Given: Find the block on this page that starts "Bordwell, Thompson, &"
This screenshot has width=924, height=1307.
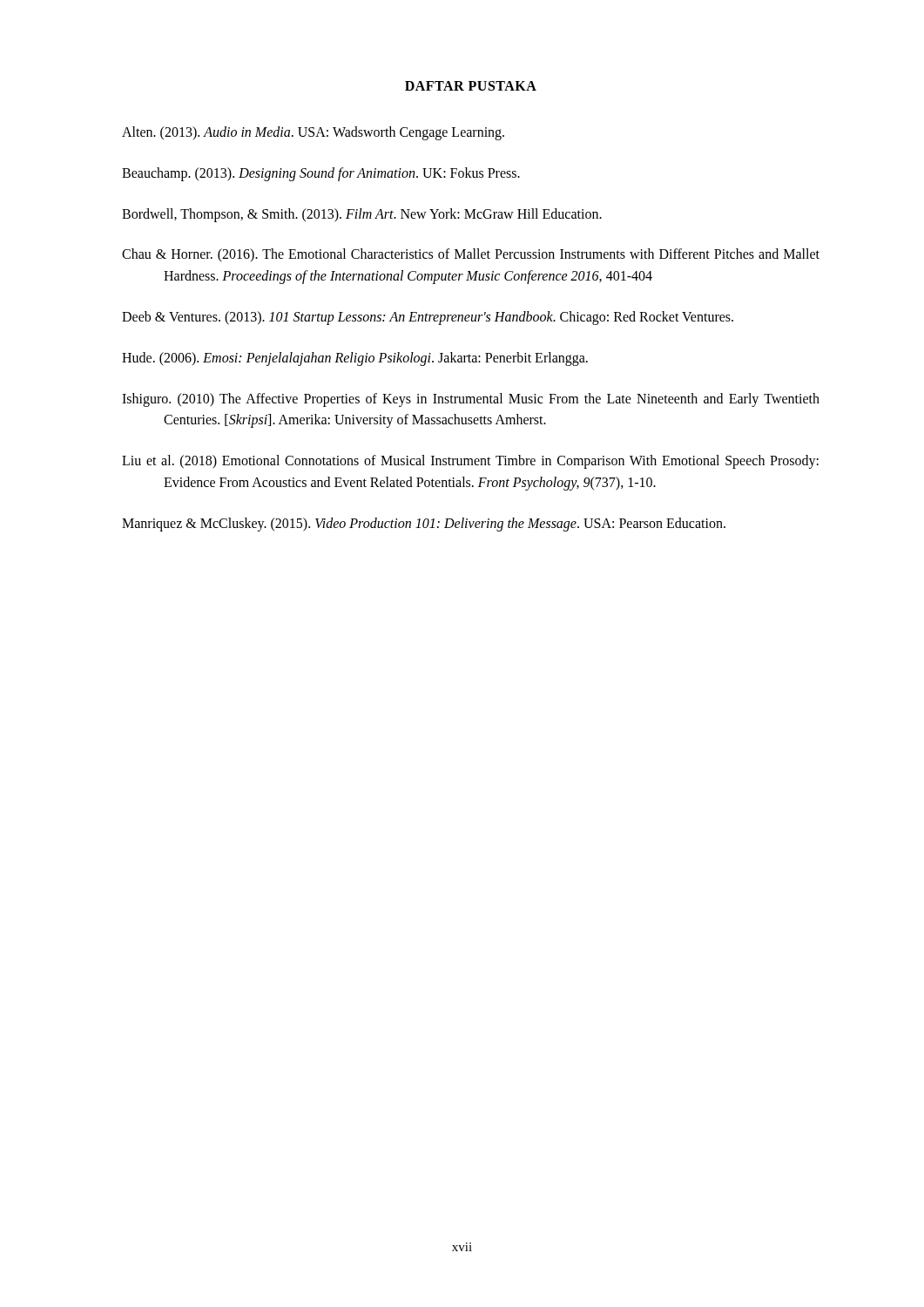Looking at the screenshot, I should coord(362,214).
